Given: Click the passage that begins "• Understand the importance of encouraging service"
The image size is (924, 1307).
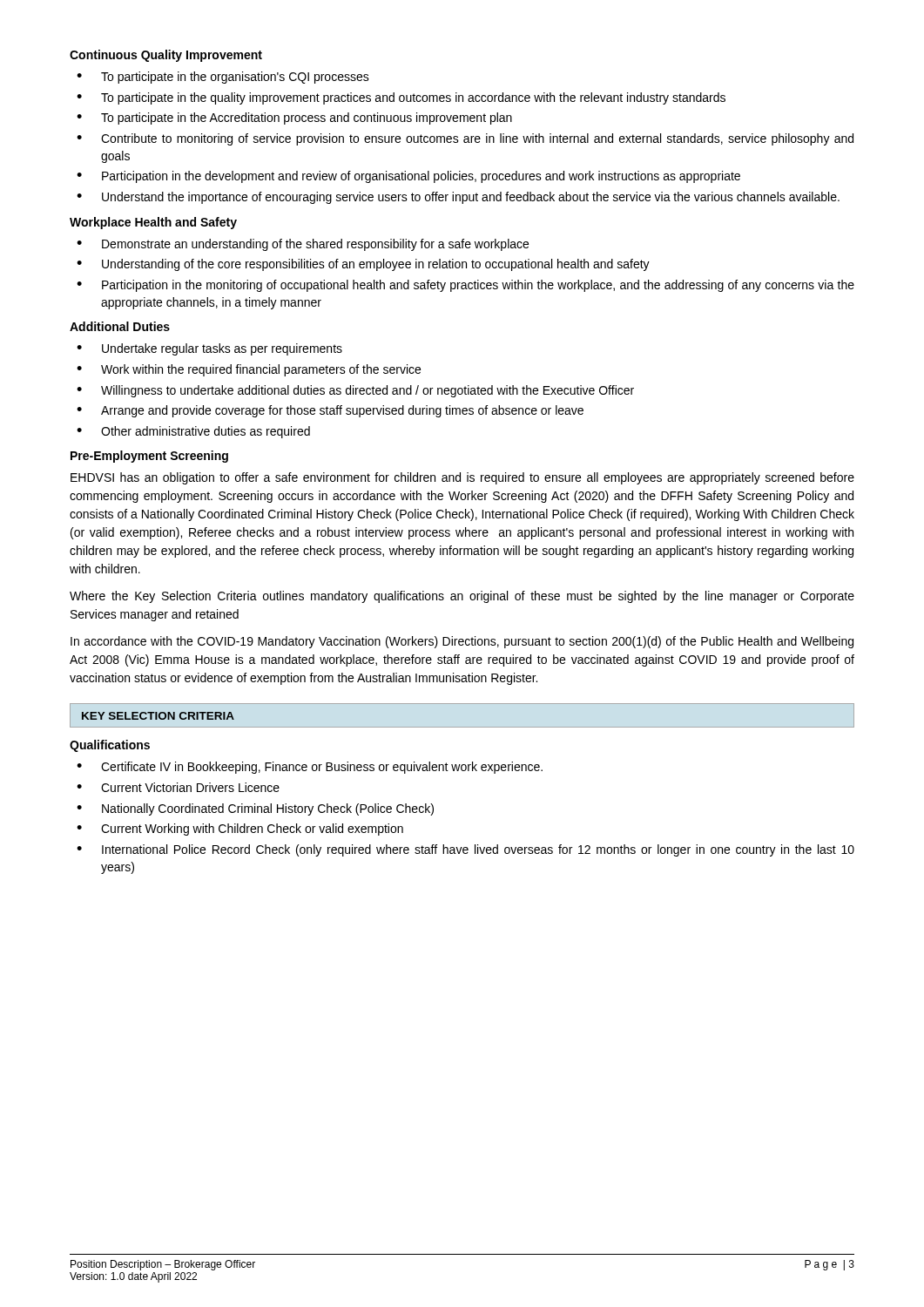Looking at the screenshot, I should (462, 197).
